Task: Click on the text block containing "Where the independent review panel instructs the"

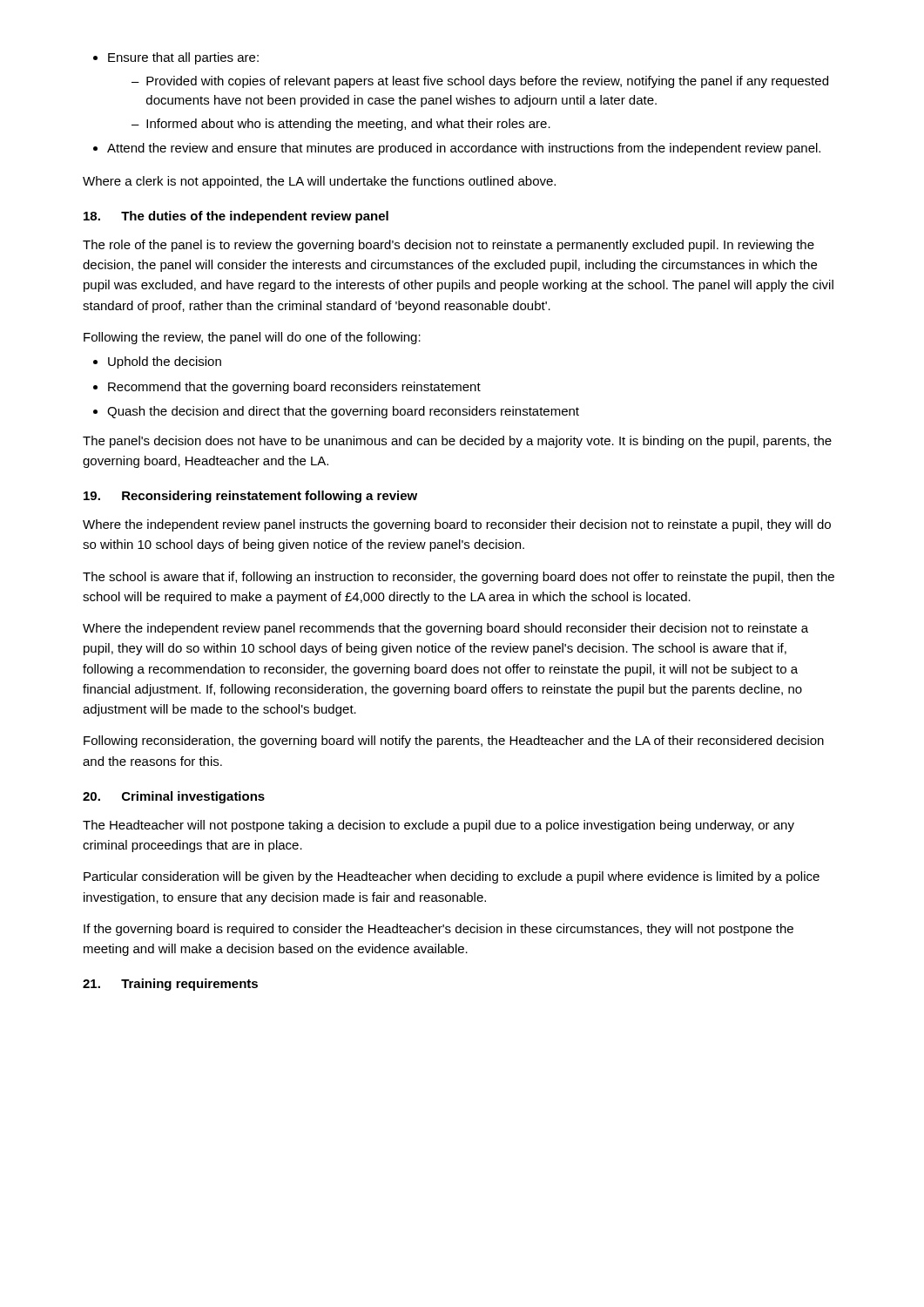Action: (x=462, y=534)
